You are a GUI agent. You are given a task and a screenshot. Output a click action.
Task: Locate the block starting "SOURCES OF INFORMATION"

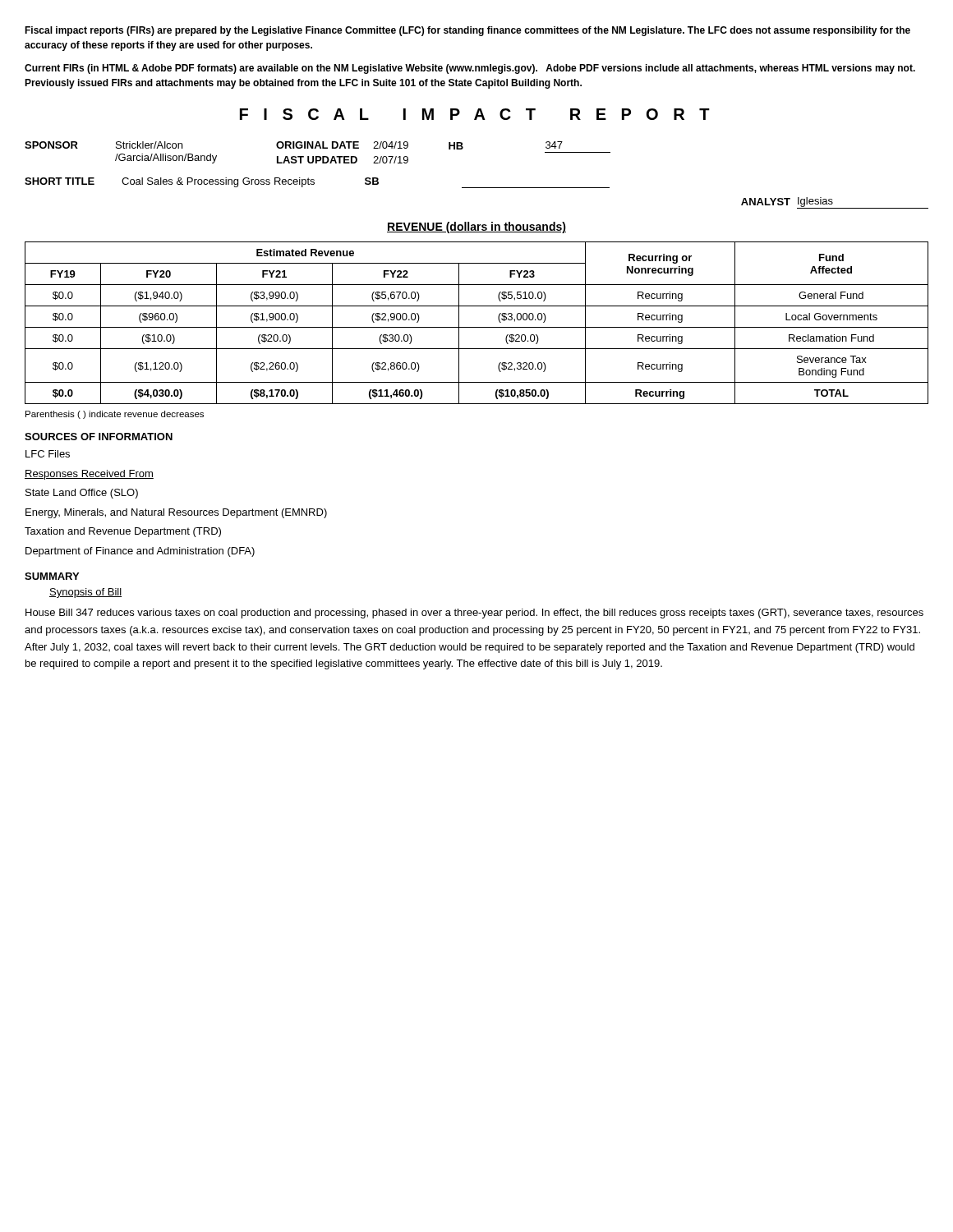[99, 436]
